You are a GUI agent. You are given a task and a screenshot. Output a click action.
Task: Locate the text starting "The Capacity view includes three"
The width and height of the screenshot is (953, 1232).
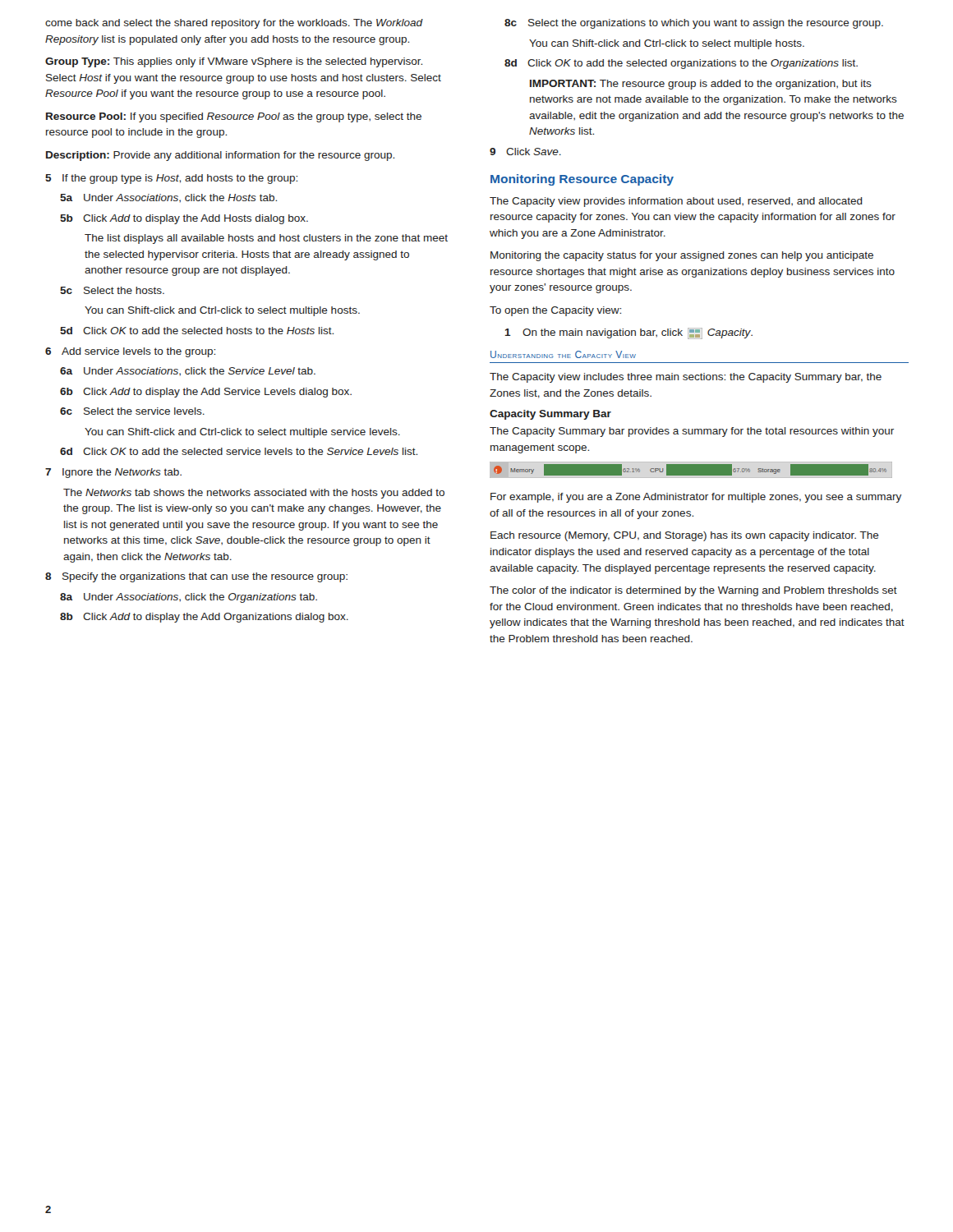pos(686,385)
